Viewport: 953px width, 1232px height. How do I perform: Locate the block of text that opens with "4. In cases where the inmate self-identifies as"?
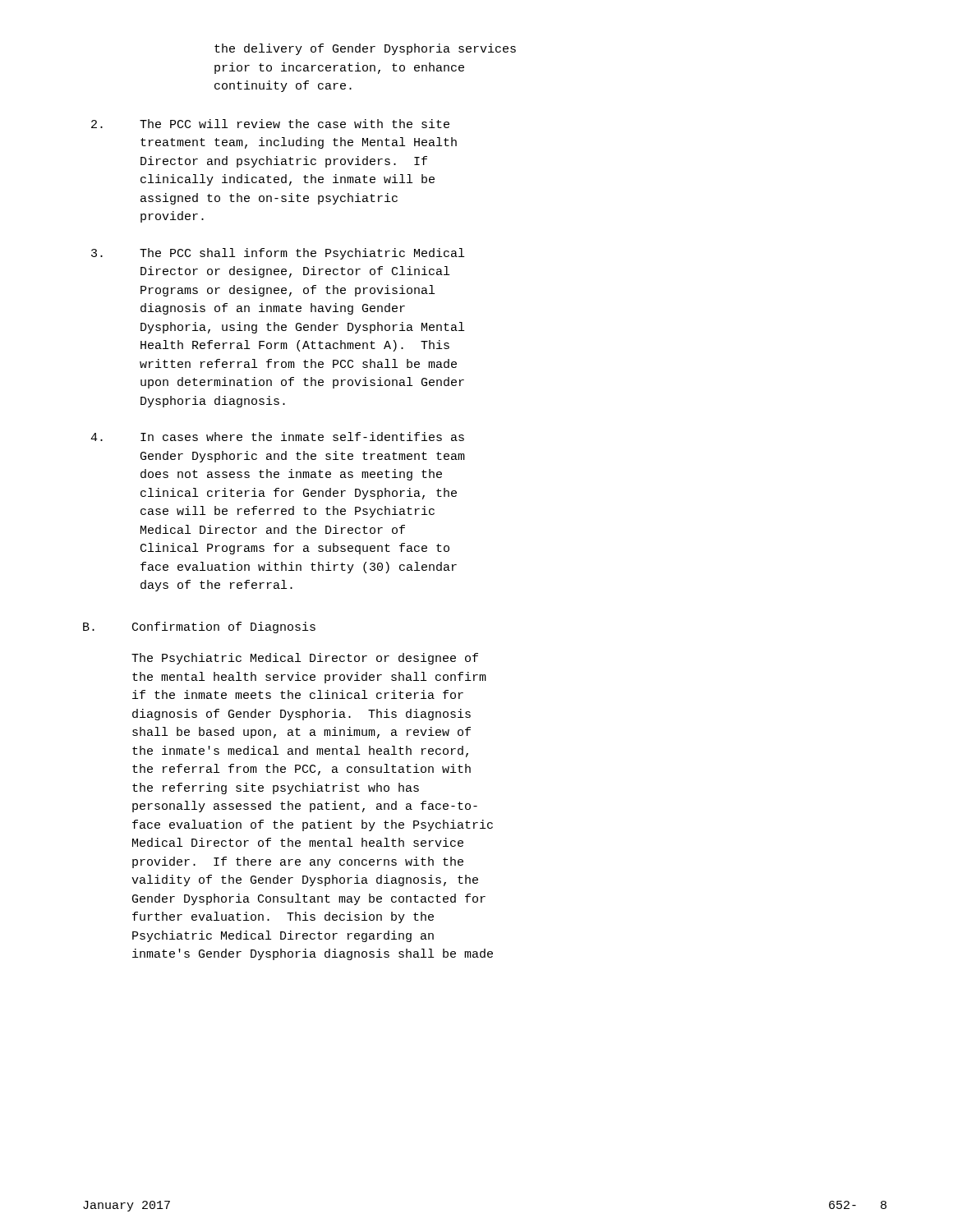(x=278, y=512)
